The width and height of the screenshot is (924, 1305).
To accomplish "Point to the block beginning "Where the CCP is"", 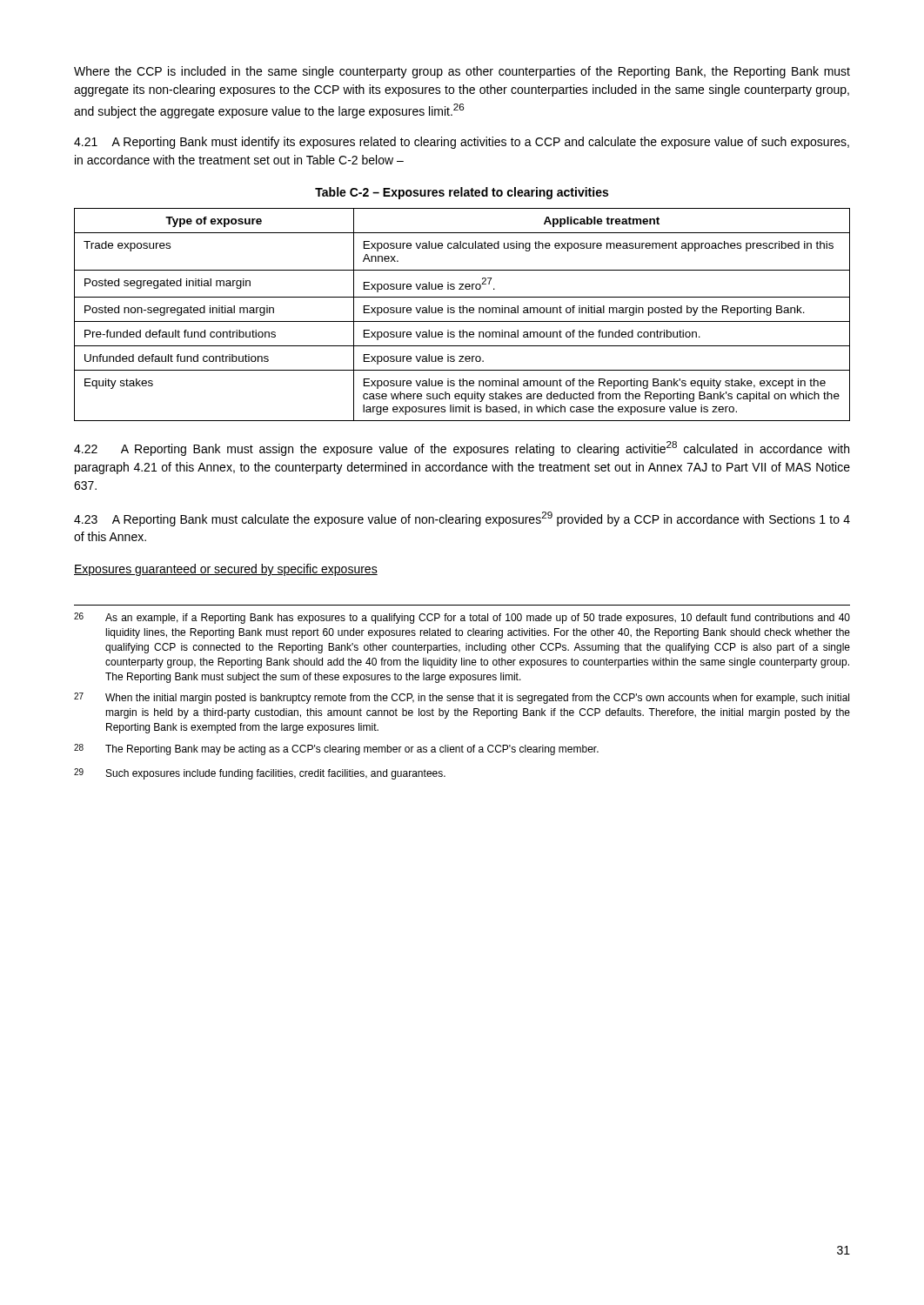I will point(462,91).
